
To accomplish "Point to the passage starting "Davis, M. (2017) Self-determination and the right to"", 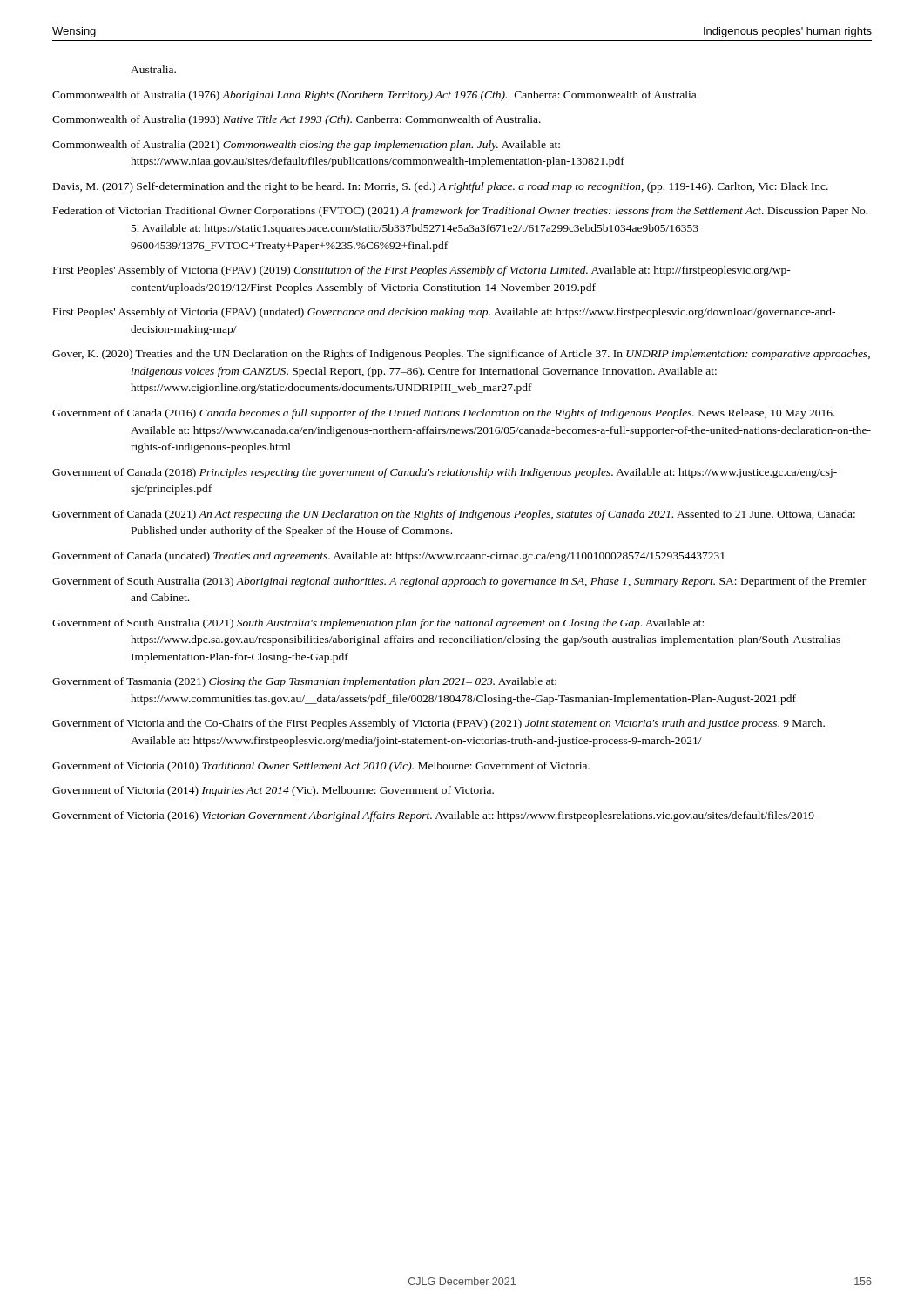I will [x=440, y=186].
